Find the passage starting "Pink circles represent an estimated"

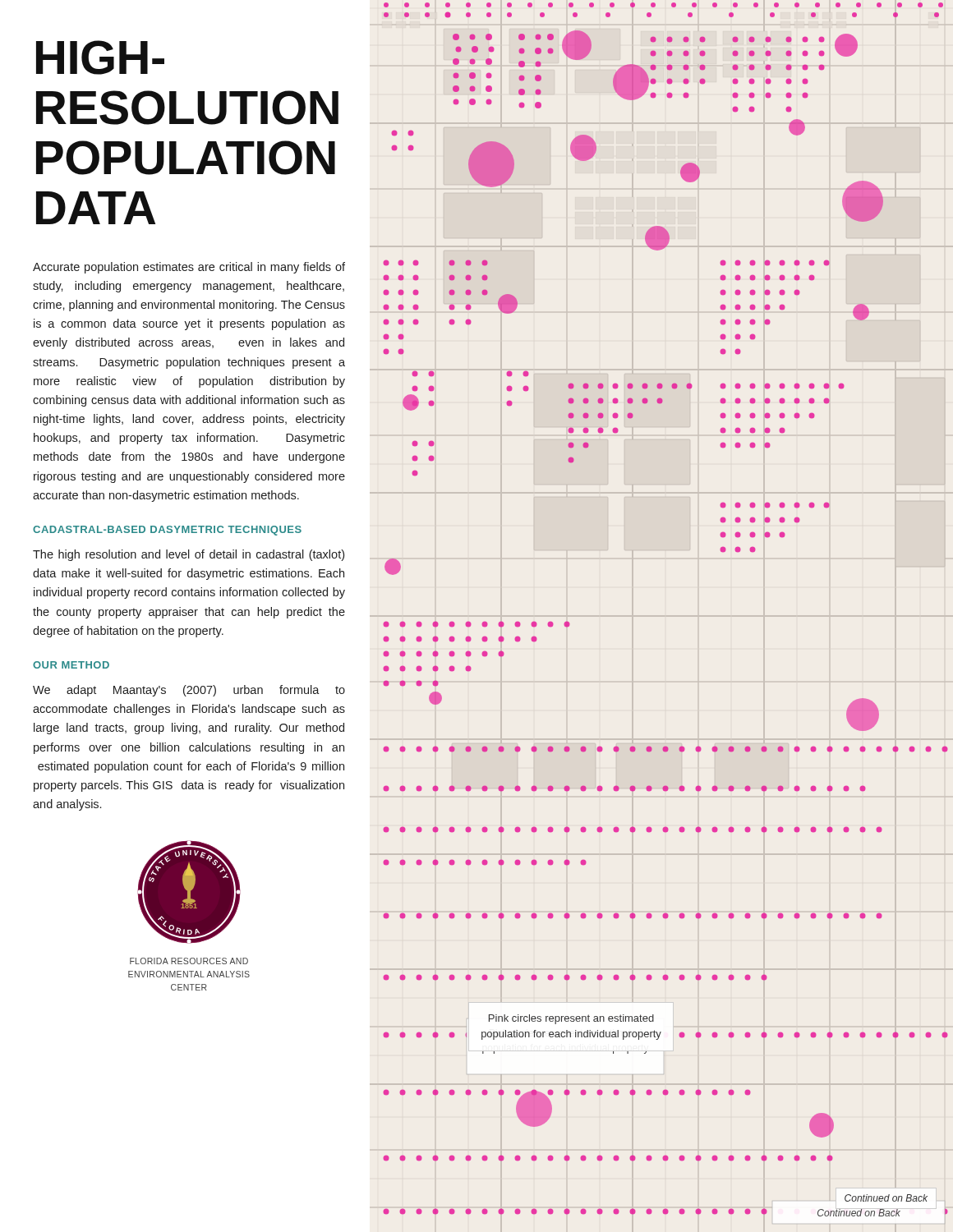click(571, 1026)
